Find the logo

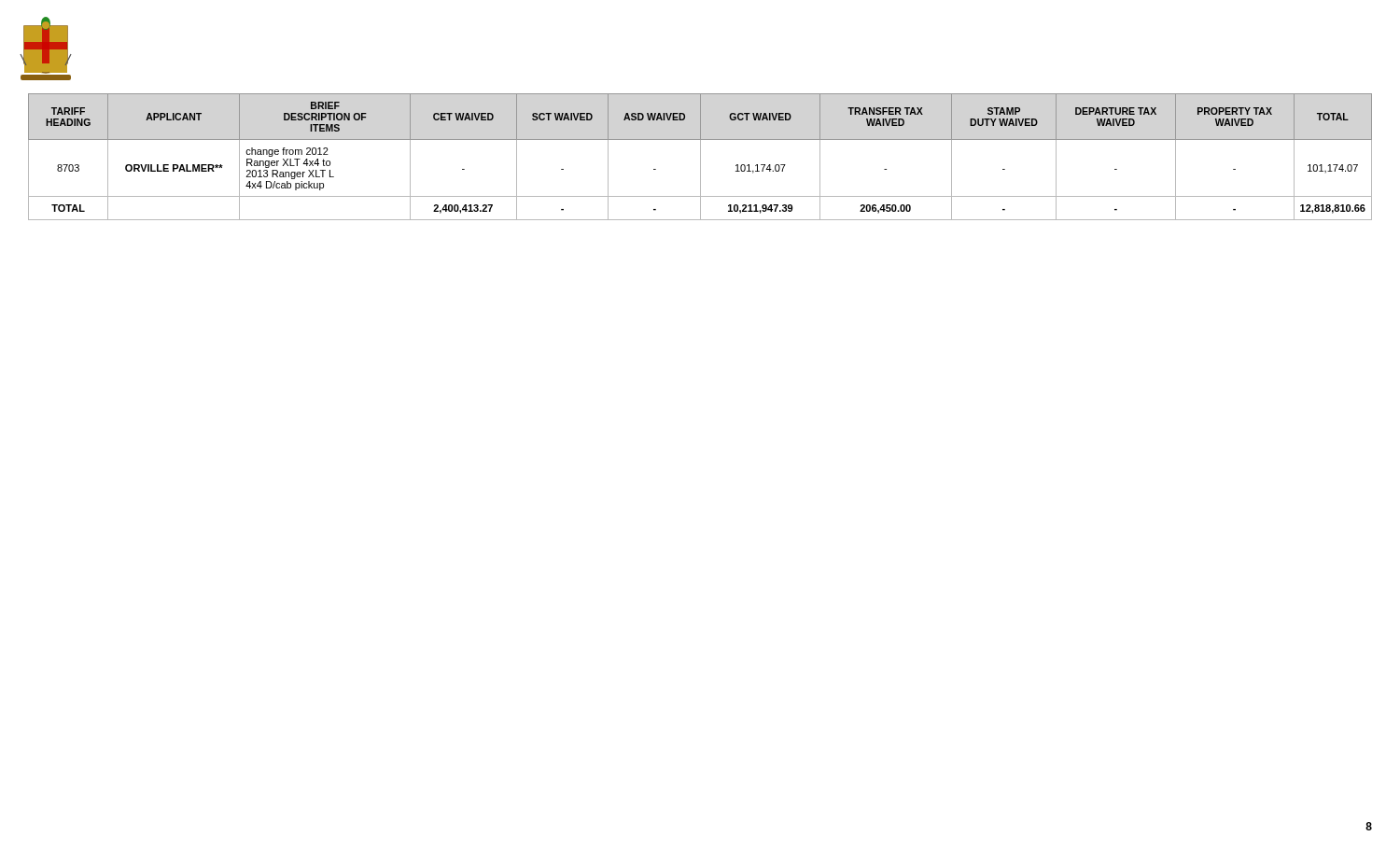point(46,52)
